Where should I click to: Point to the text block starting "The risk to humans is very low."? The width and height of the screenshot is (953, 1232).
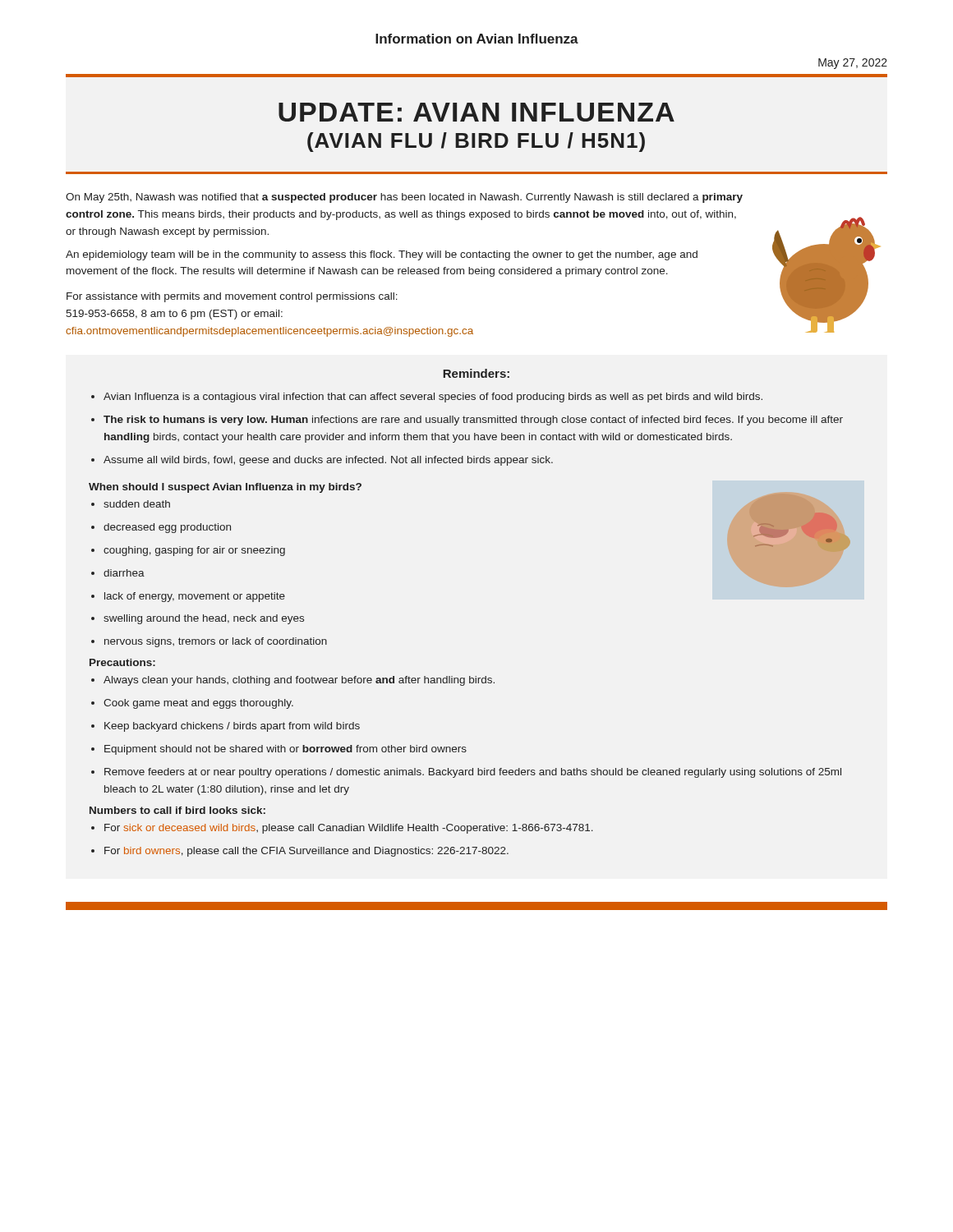pyautogui.click(x=473, y=428)
